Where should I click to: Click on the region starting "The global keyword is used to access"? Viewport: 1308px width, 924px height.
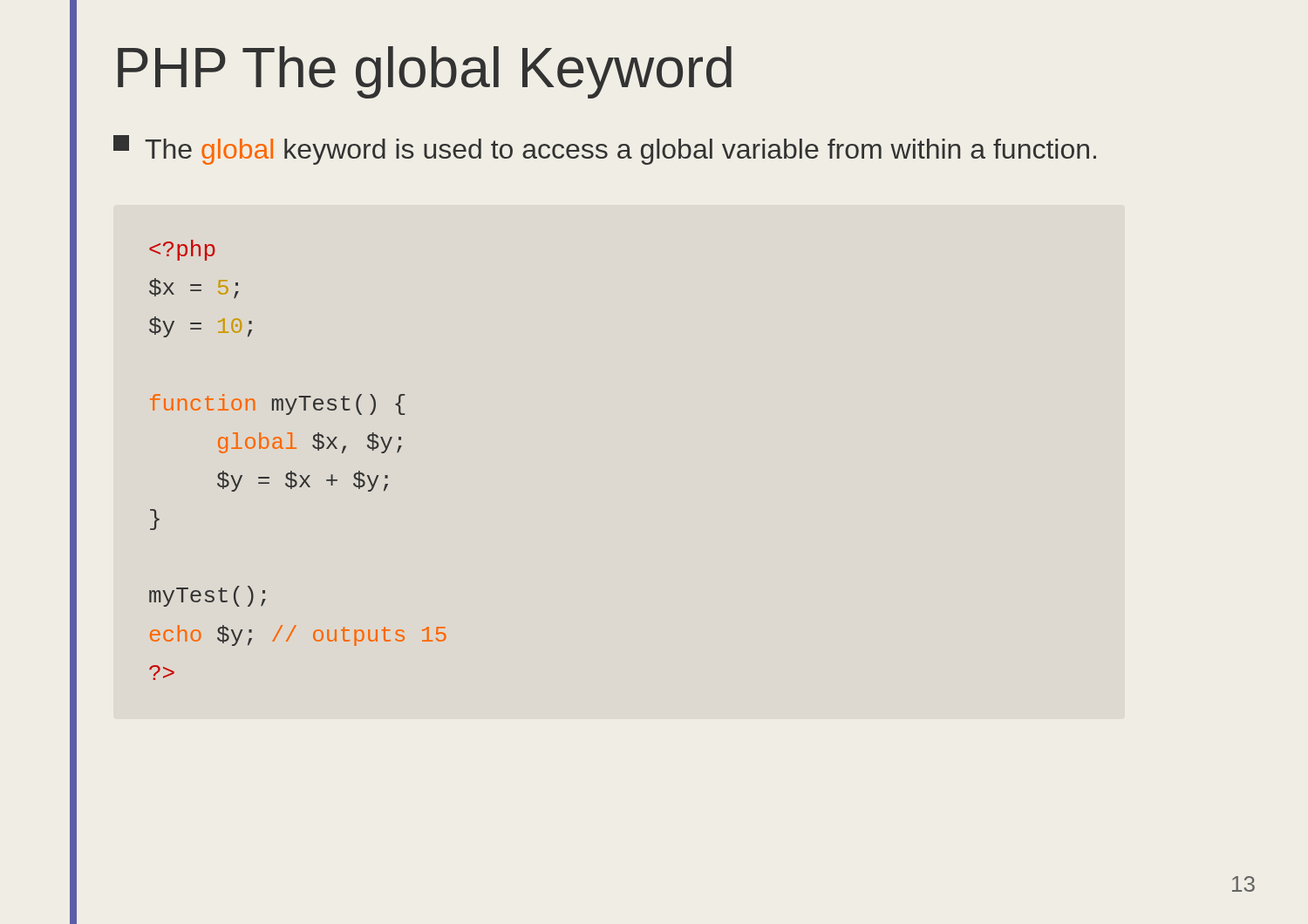(x=606, y=149)
